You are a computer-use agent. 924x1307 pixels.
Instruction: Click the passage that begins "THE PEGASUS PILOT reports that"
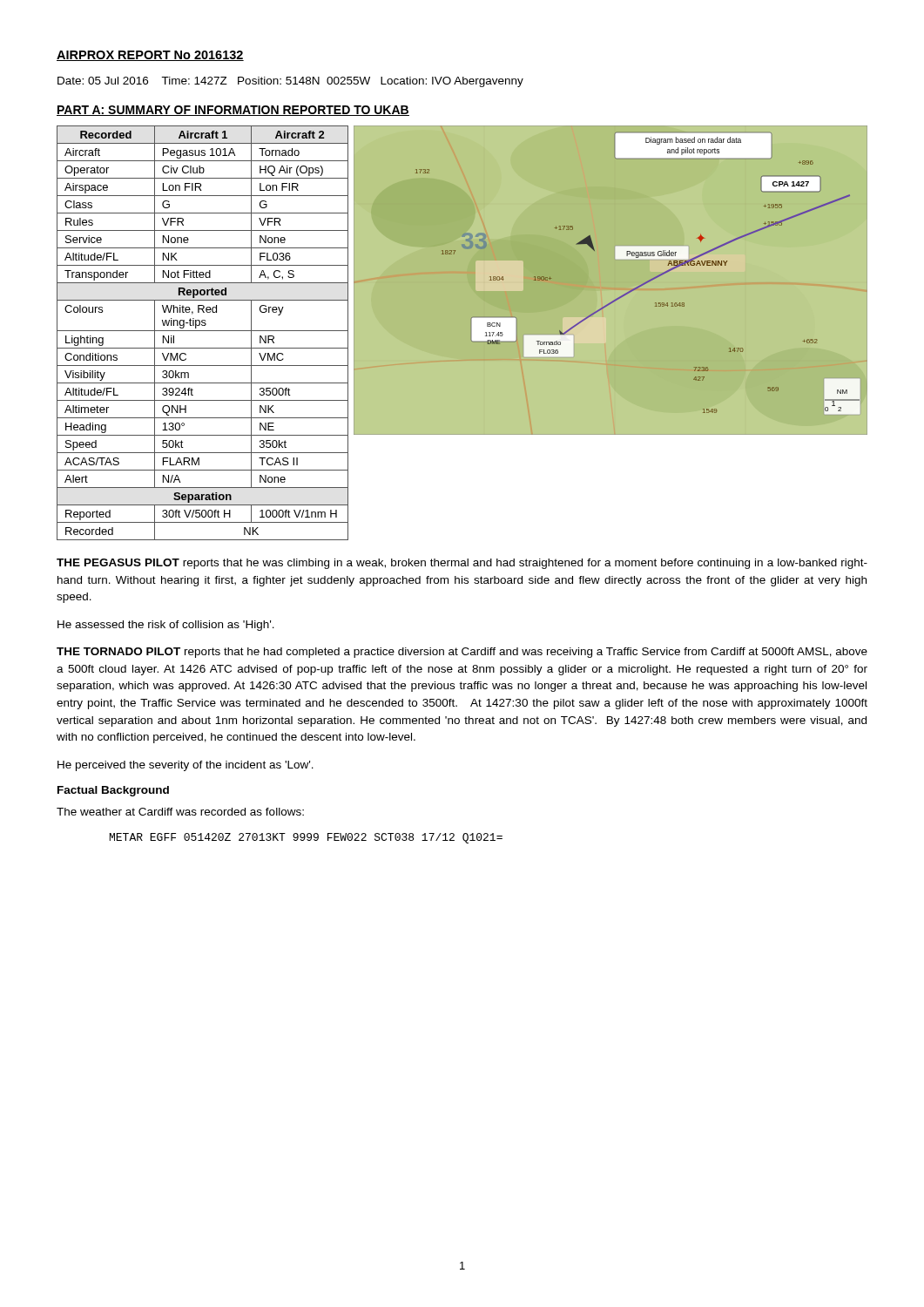click(x=462, y=579)
